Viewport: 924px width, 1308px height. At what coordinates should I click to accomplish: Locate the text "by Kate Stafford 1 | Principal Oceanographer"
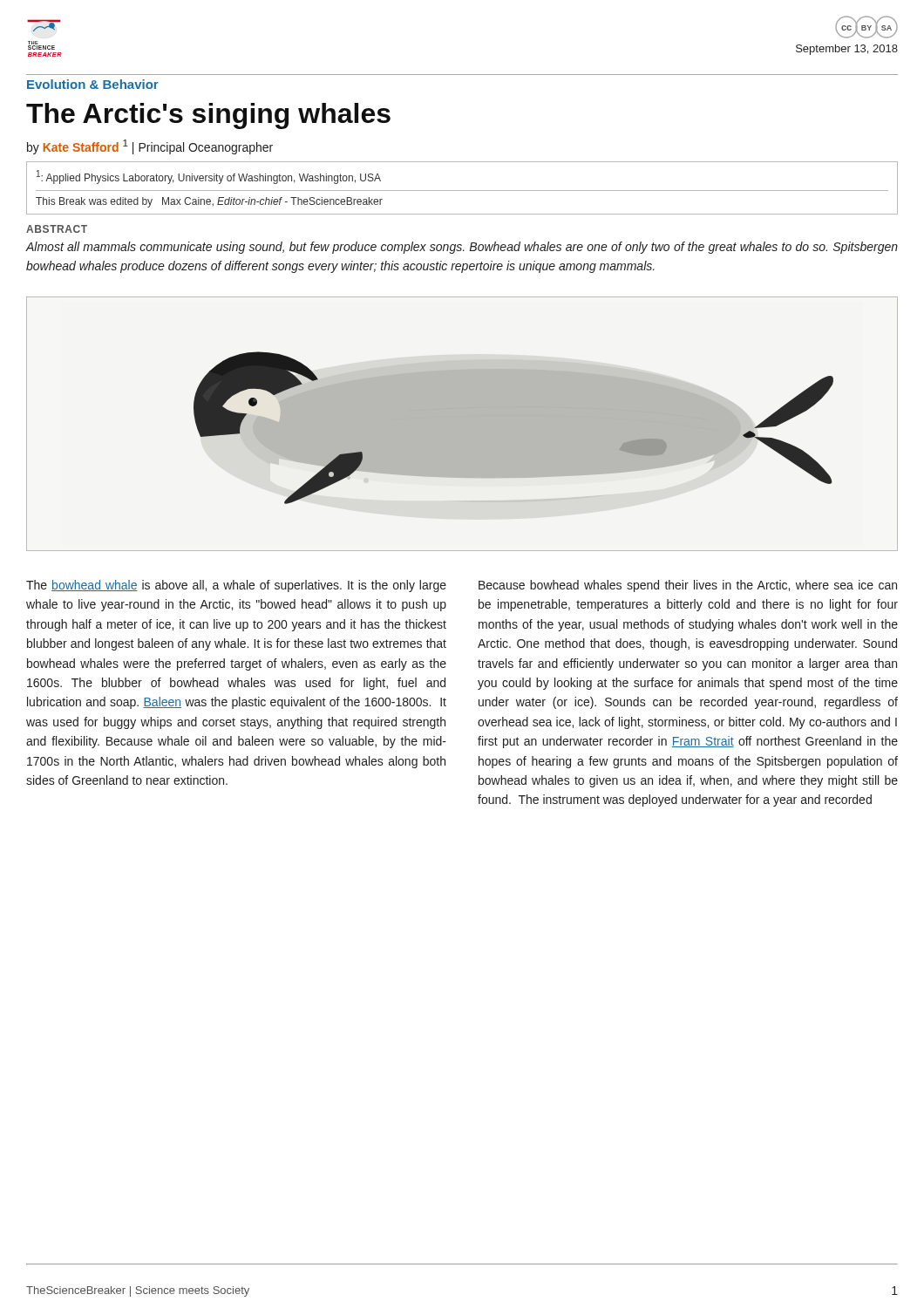click(150, 146)
